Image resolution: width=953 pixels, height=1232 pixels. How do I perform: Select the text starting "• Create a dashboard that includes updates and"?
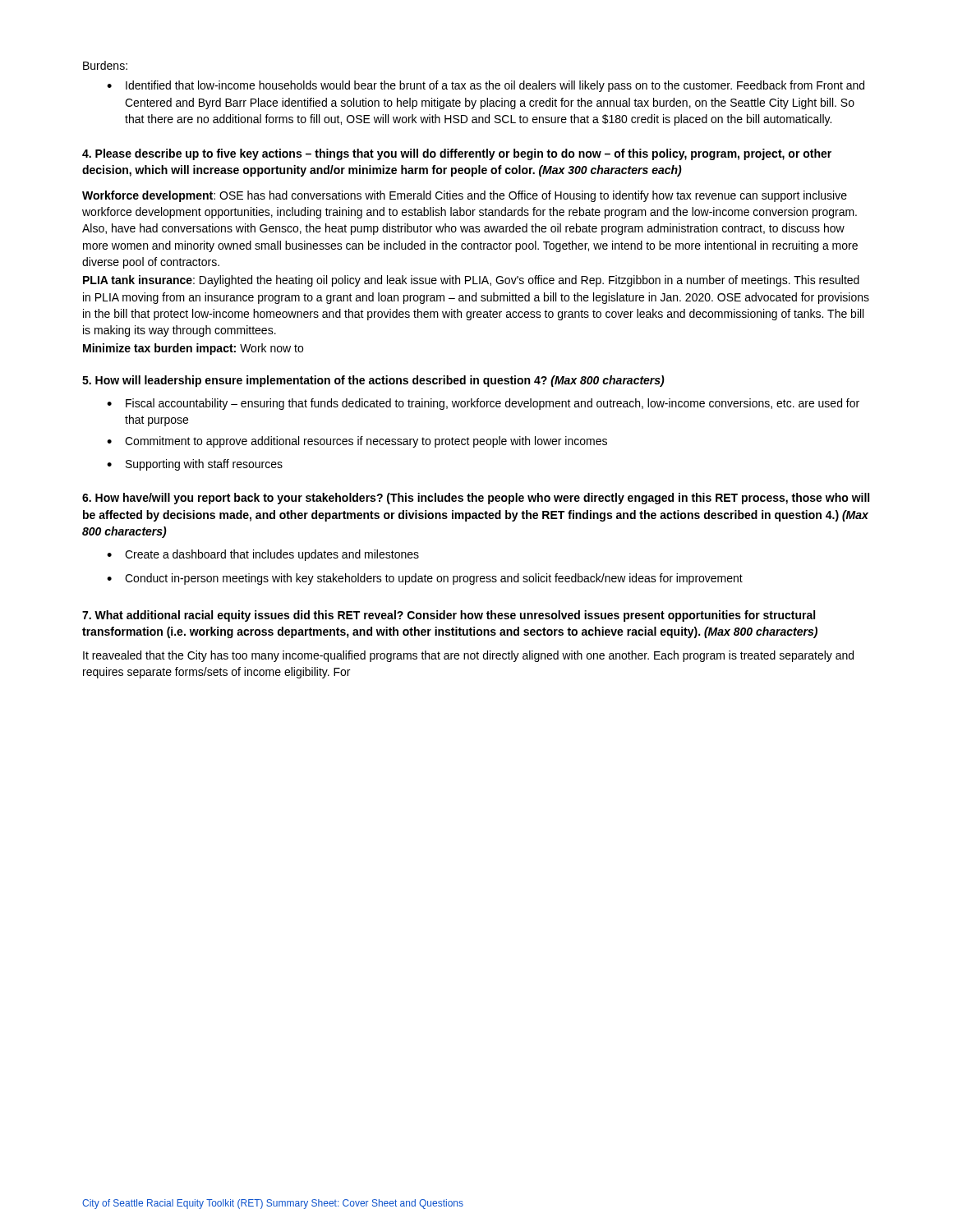pos(263,556)
